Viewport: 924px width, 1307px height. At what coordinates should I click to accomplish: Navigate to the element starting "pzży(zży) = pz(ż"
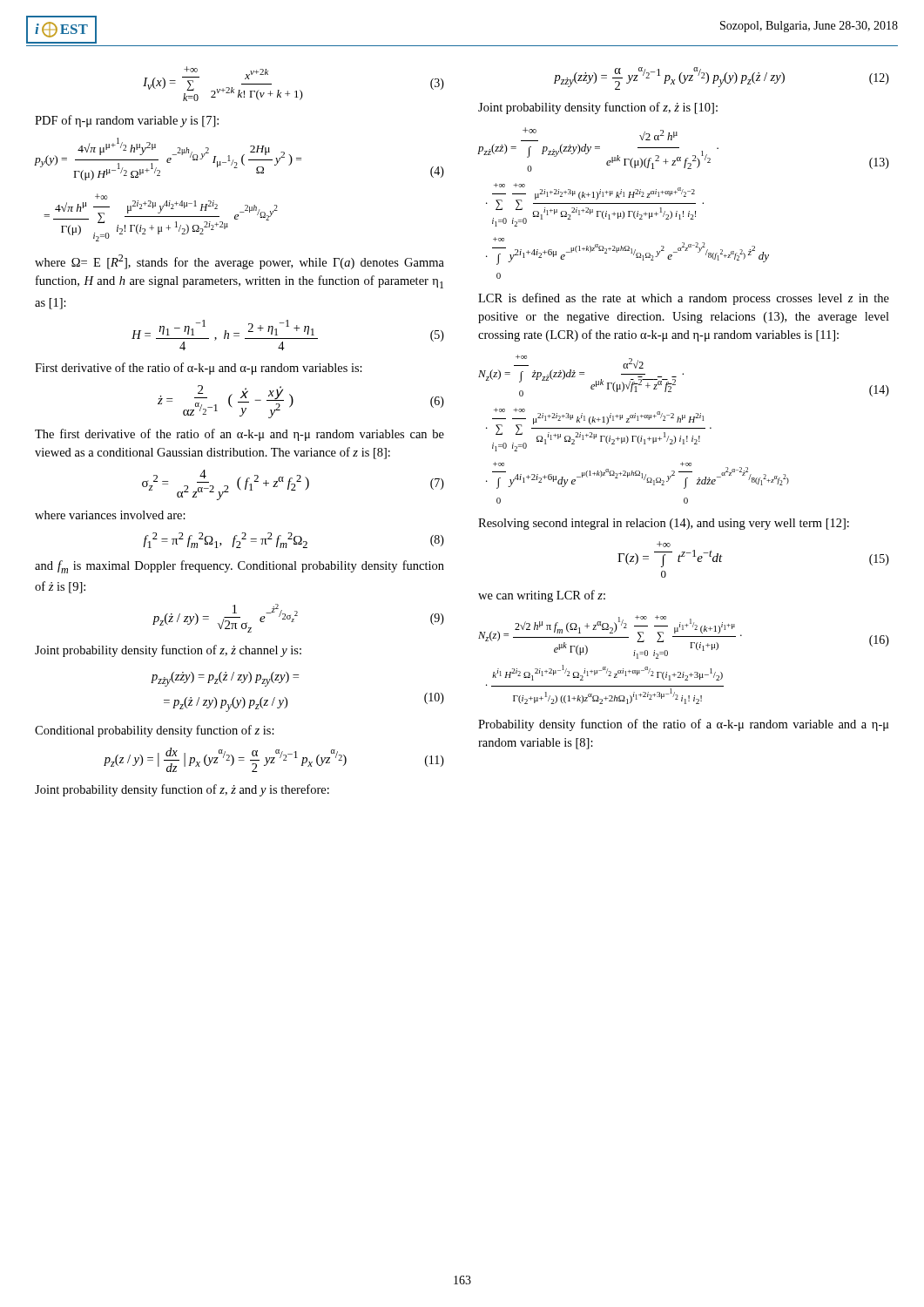tap(240, 690)
